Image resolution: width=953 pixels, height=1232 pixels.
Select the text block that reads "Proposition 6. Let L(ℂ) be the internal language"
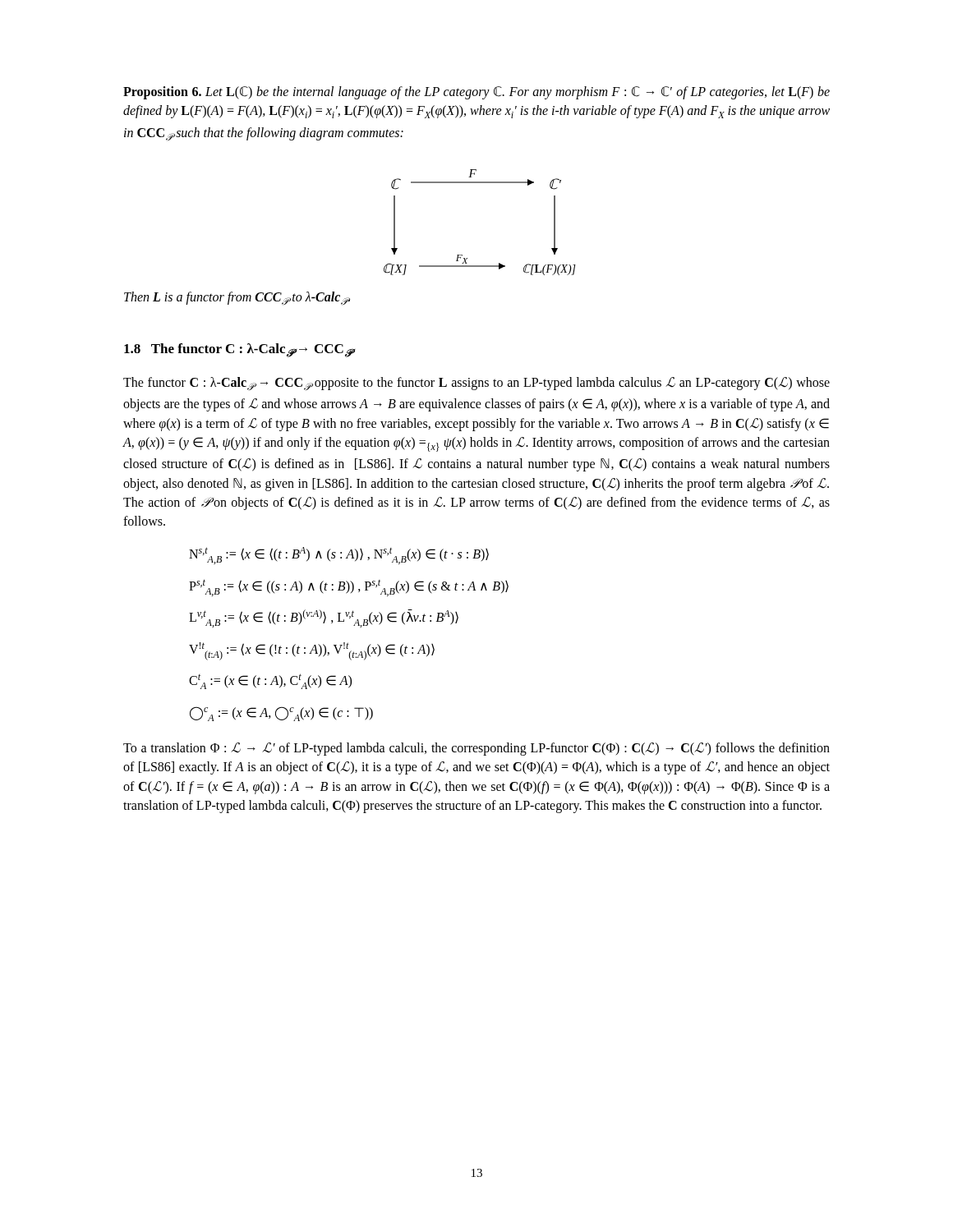(476, 114)
